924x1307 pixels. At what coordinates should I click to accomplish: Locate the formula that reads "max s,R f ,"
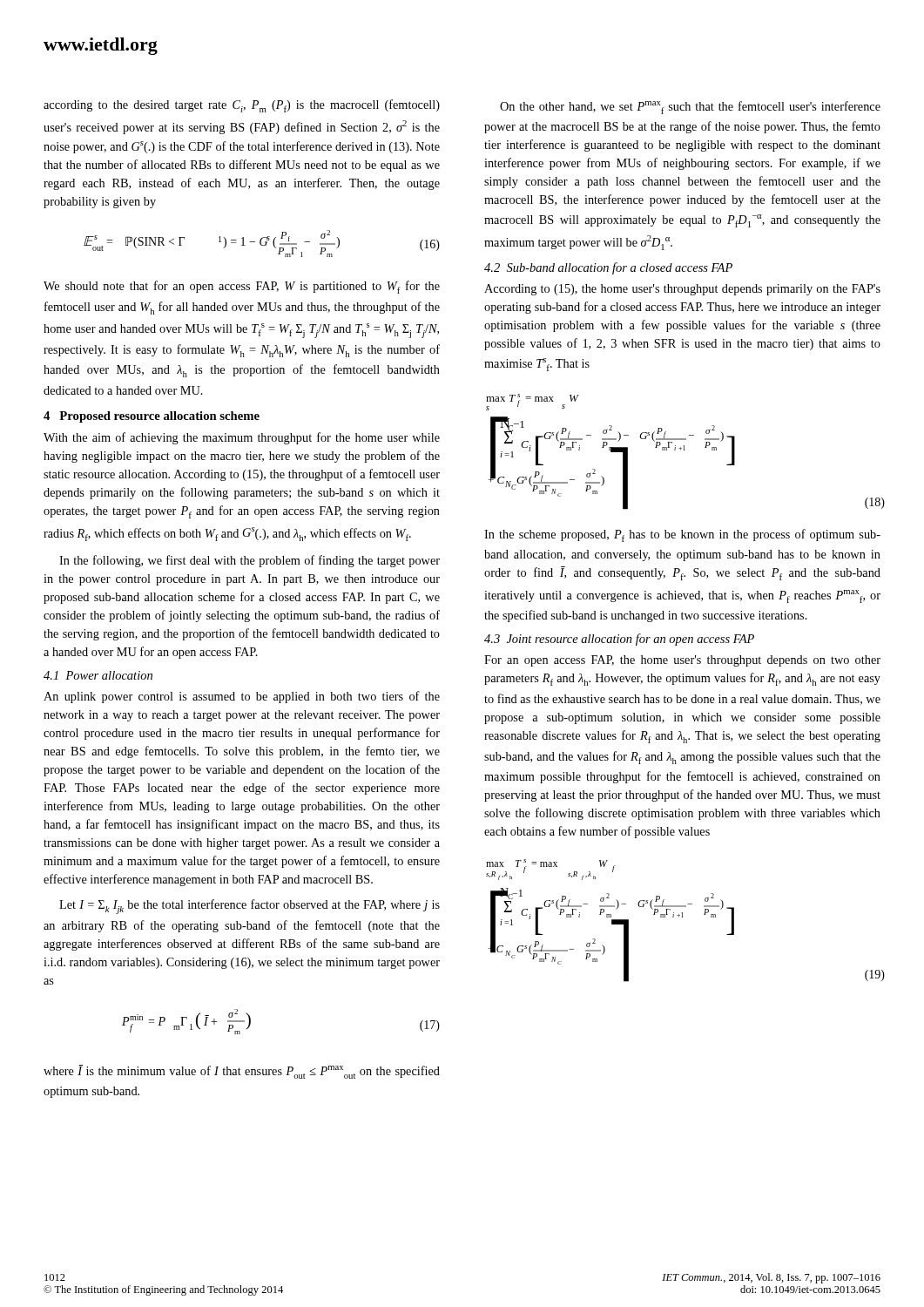(x=682, y=919)
